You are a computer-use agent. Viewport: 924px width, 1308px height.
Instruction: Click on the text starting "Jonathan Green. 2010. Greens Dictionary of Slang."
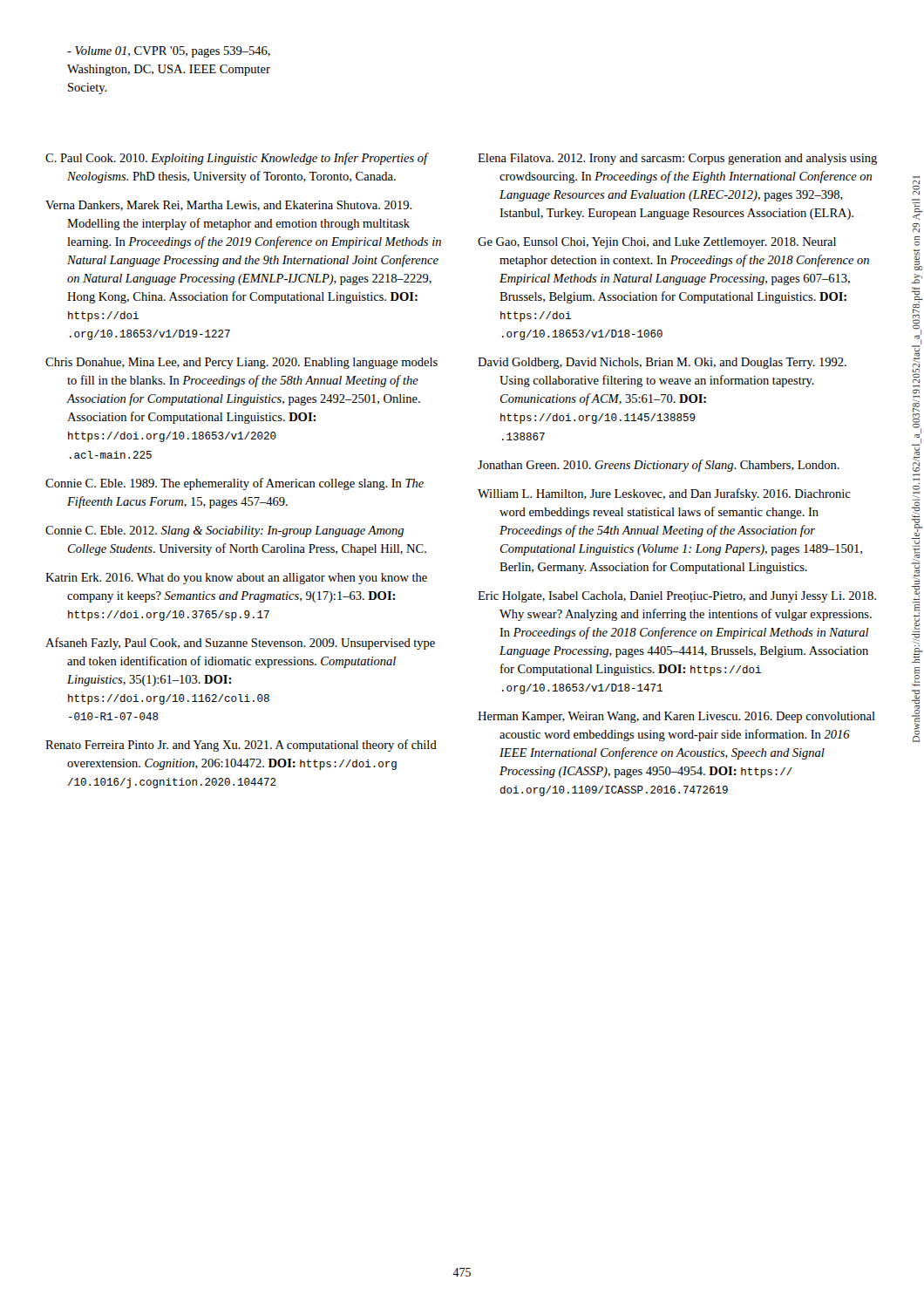click(678, 465)
